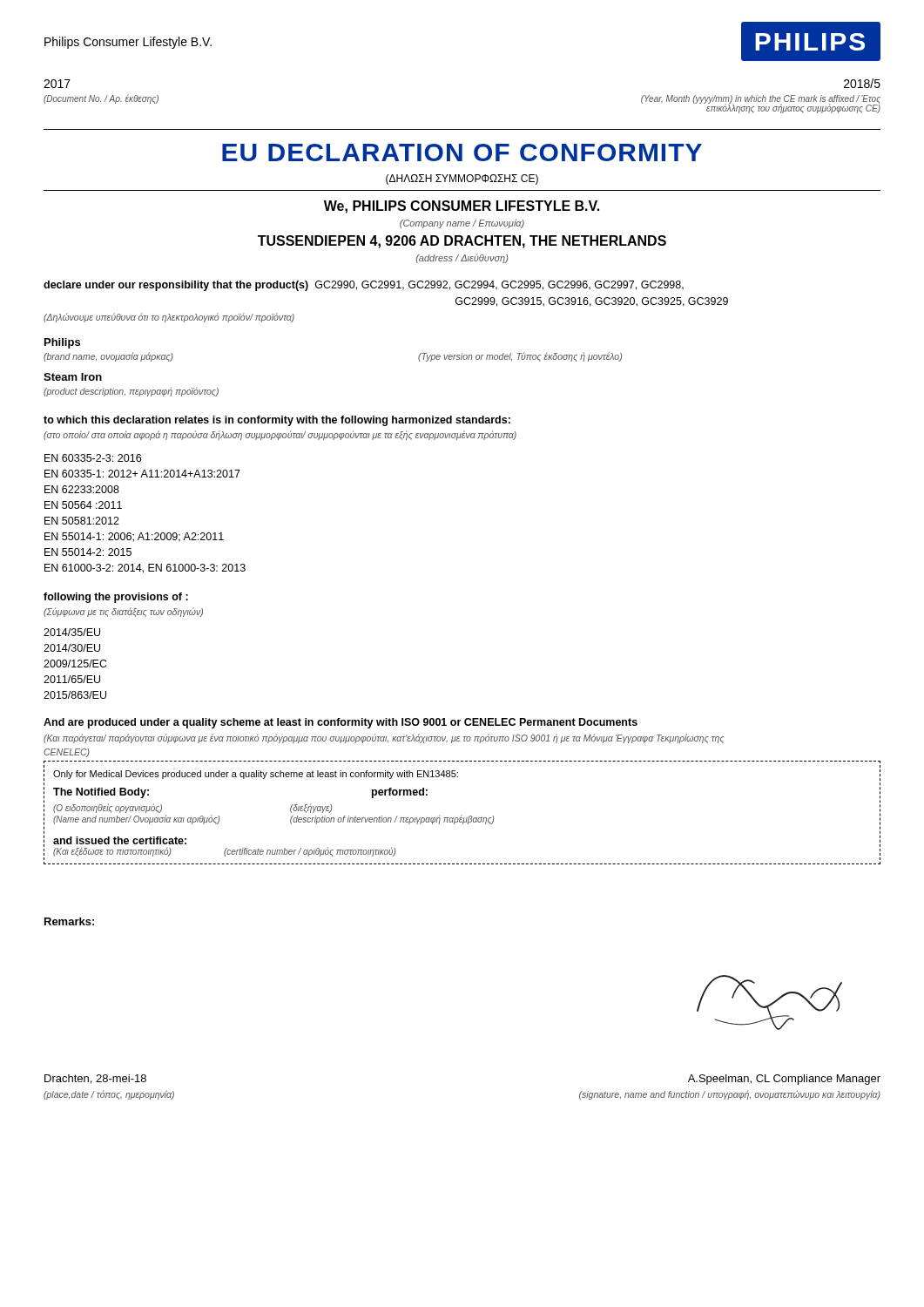Find "and issued the certificate:" on this page
The width and height of the screenshot is (924, 1307).
point(120,841)
